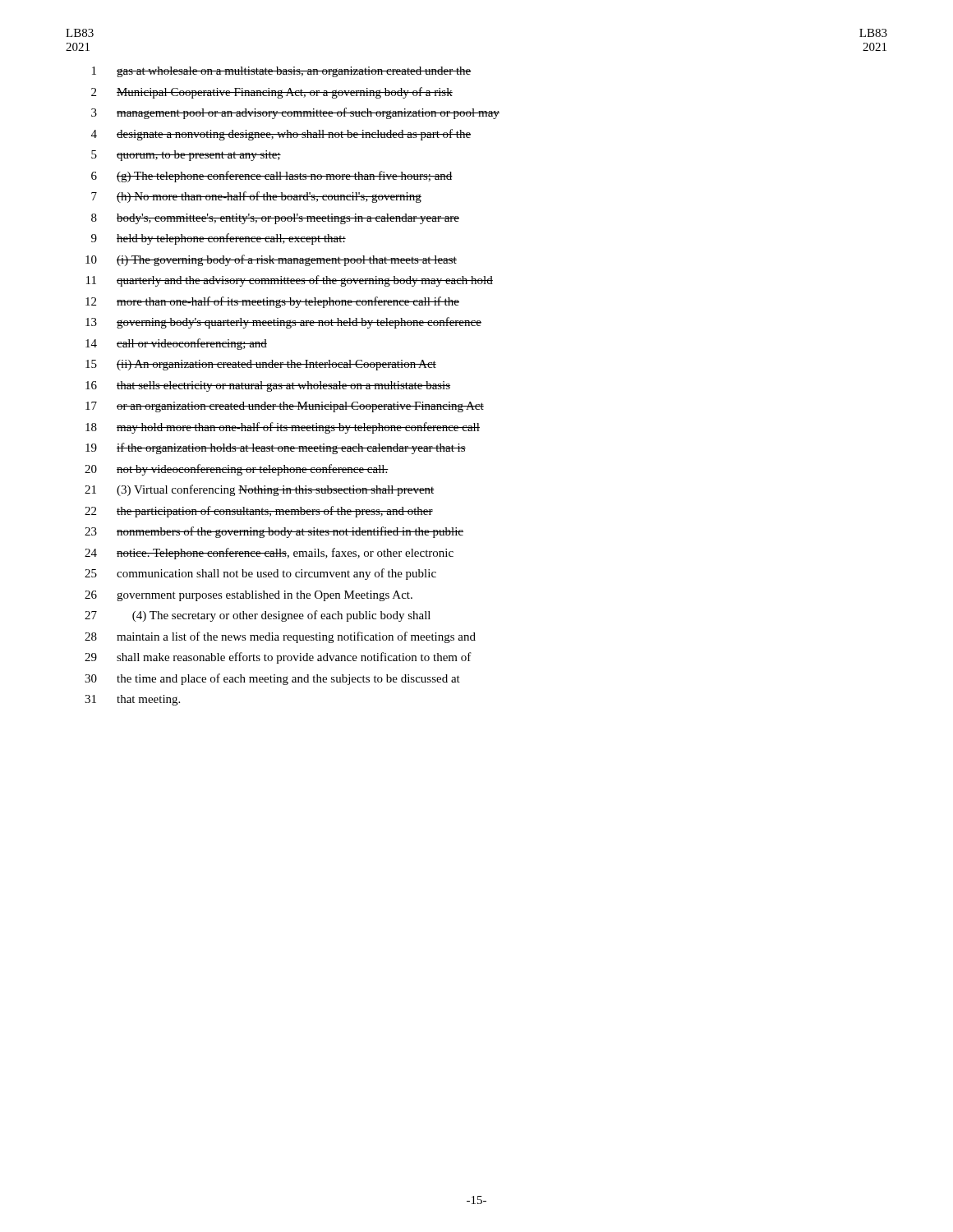953x1232 pixels.
Task: Locate the block of text that opens with "20 not by"
Action: 237,470
